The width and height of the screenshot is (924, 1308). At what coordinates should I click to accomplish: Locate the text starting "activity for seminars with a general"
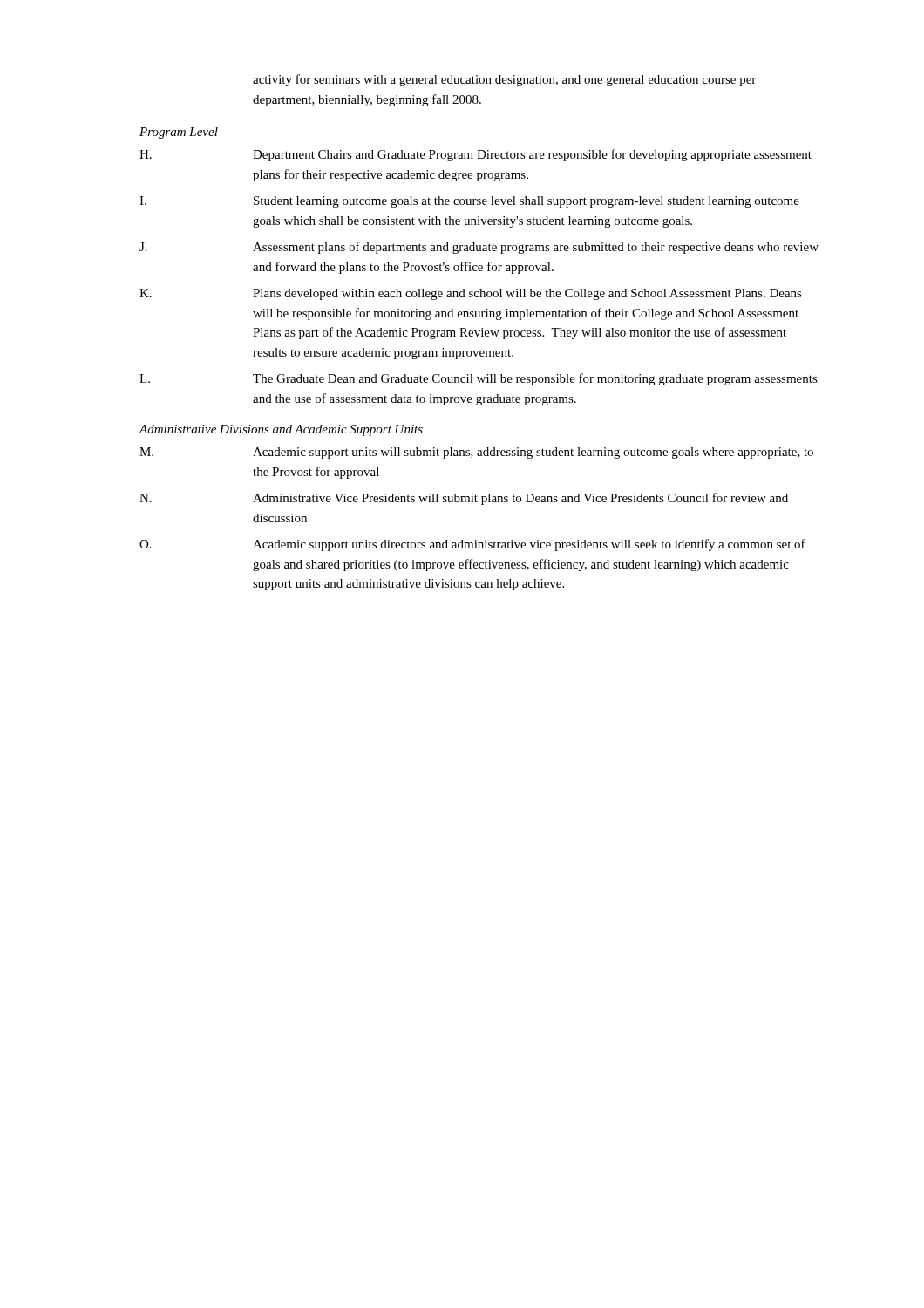[504, 89]
